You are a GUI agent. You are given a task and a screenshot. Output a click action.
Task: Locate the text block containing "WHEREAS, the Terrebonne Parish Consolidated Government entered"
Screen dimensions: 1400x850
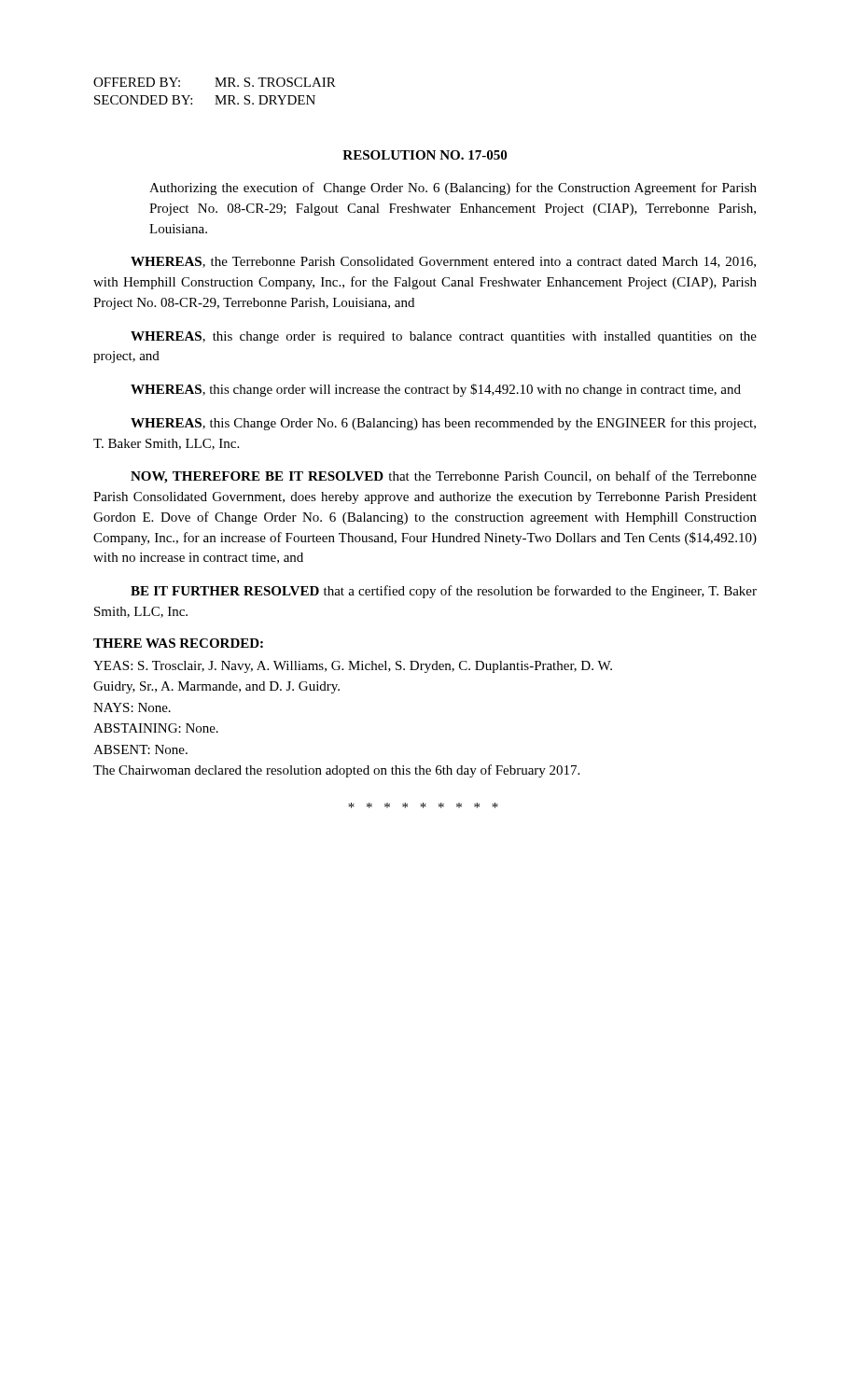(425, 282)
